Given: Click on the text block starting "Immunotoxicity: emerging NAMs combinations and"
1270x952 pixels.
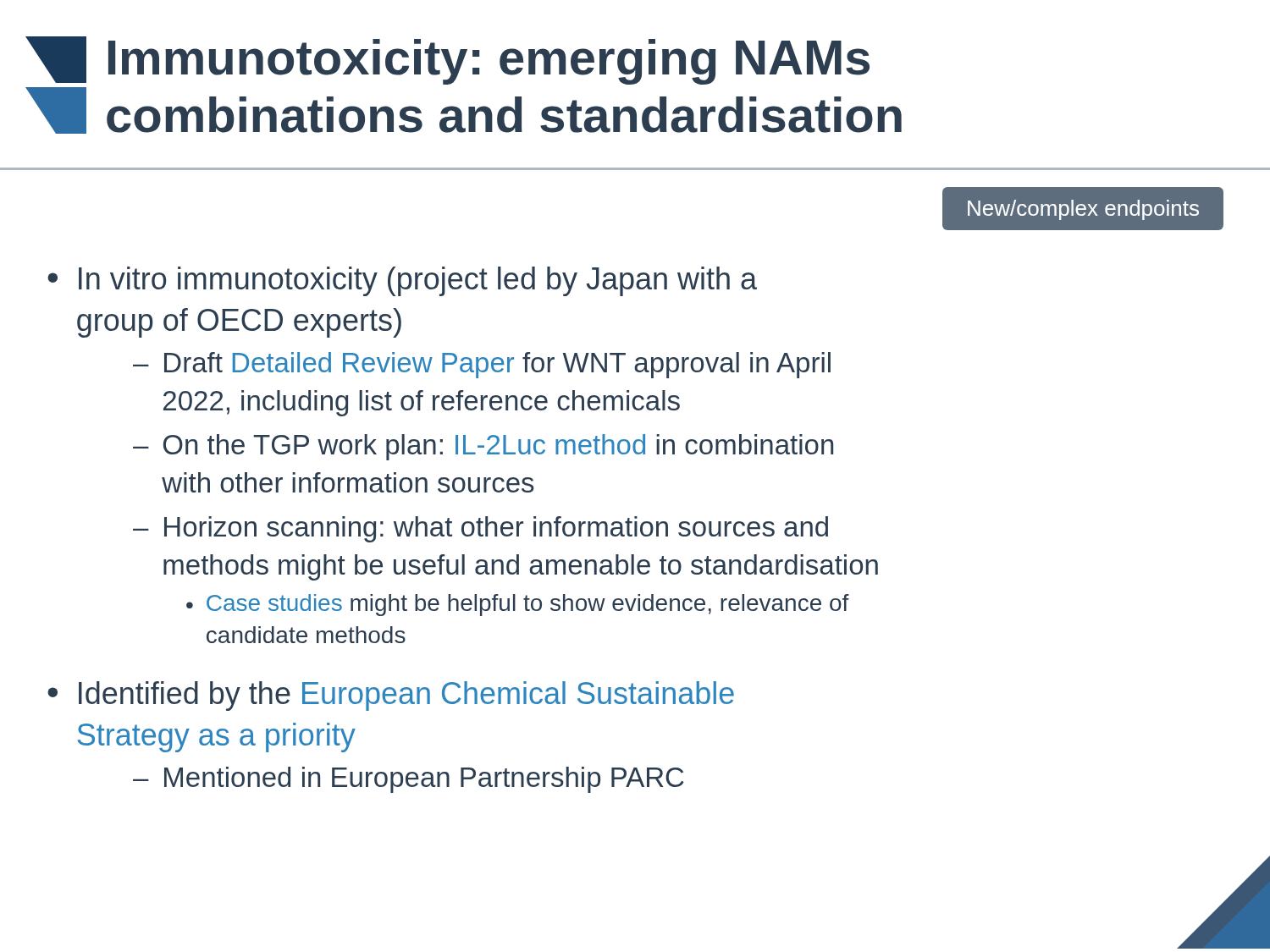Looking at the screenshot, I should [x=465, y=86].
